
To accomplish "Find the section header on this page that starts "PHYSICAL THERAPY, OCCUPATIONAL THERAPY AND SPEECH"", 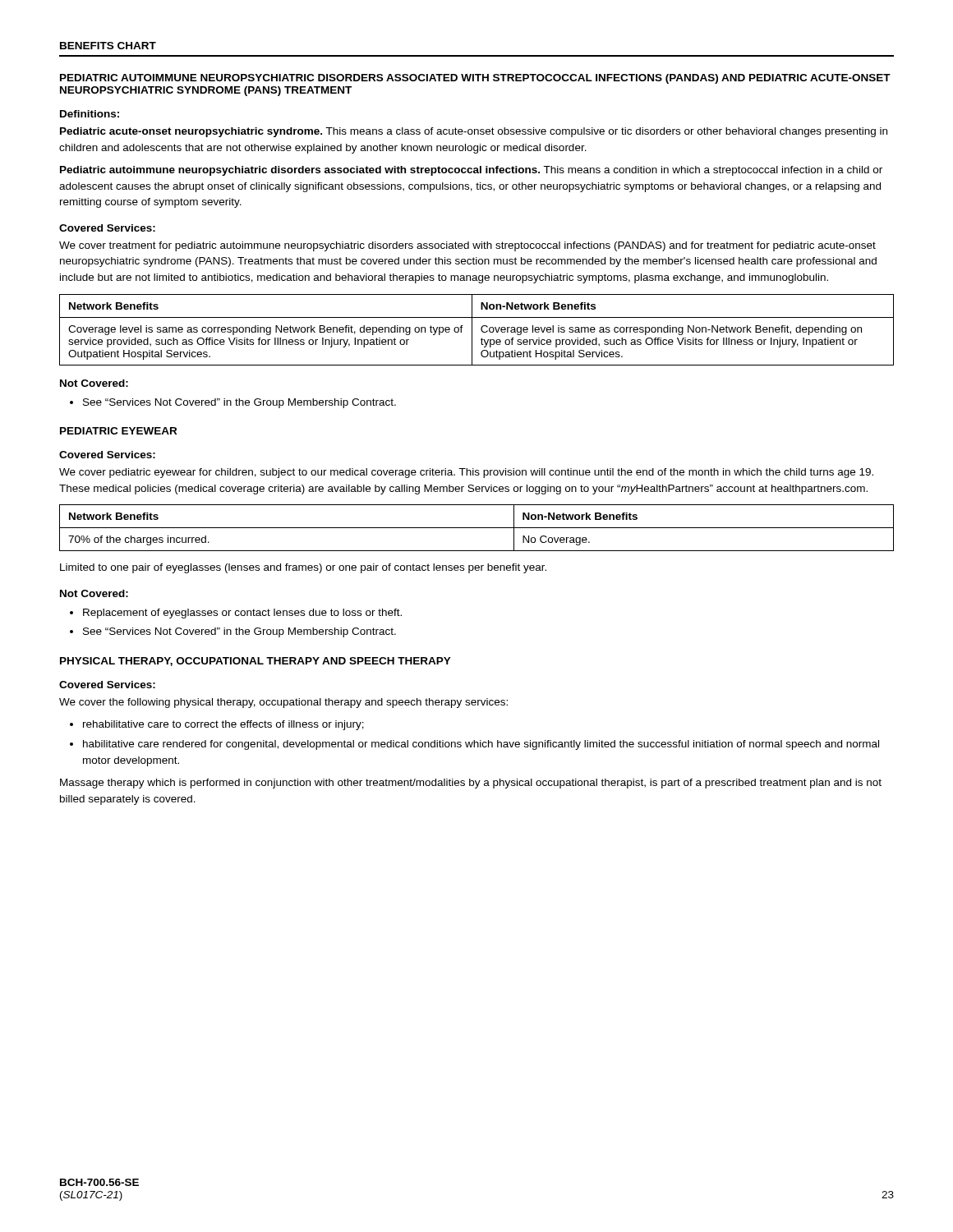I will 255,661.
